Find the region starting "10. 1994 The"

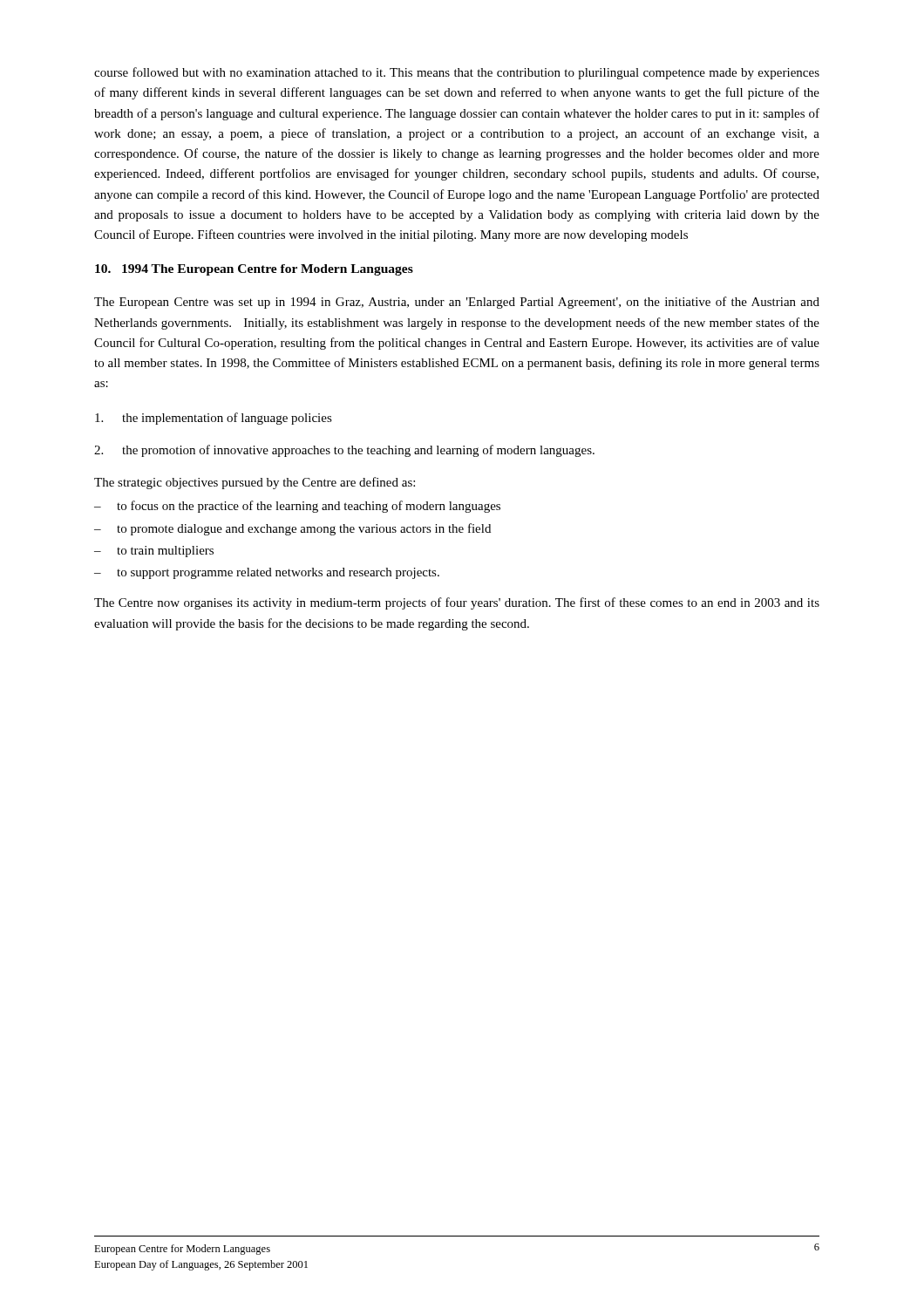point(254,268)
